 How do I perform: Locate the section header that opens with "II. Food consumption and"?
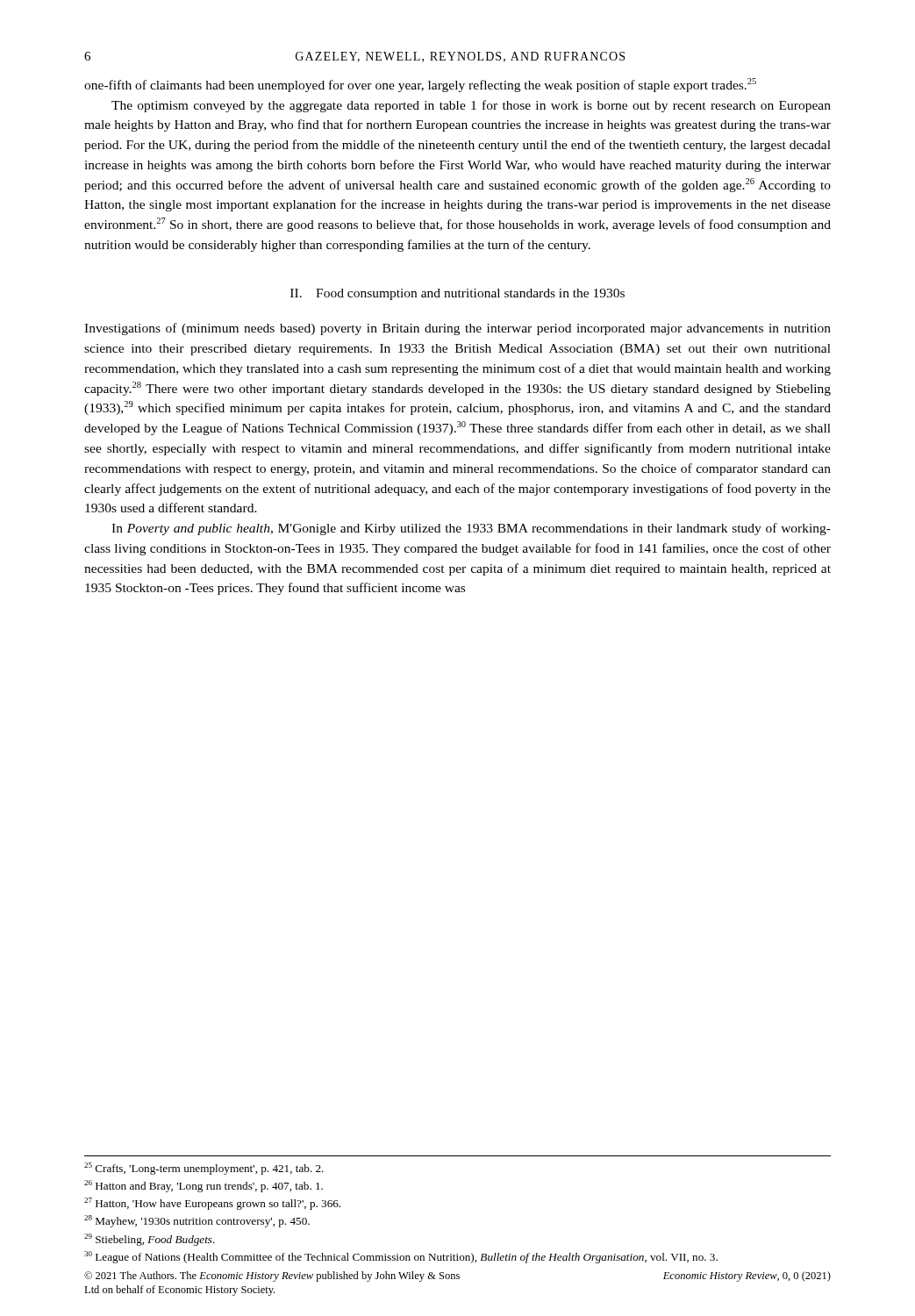[x=458, y=292]
